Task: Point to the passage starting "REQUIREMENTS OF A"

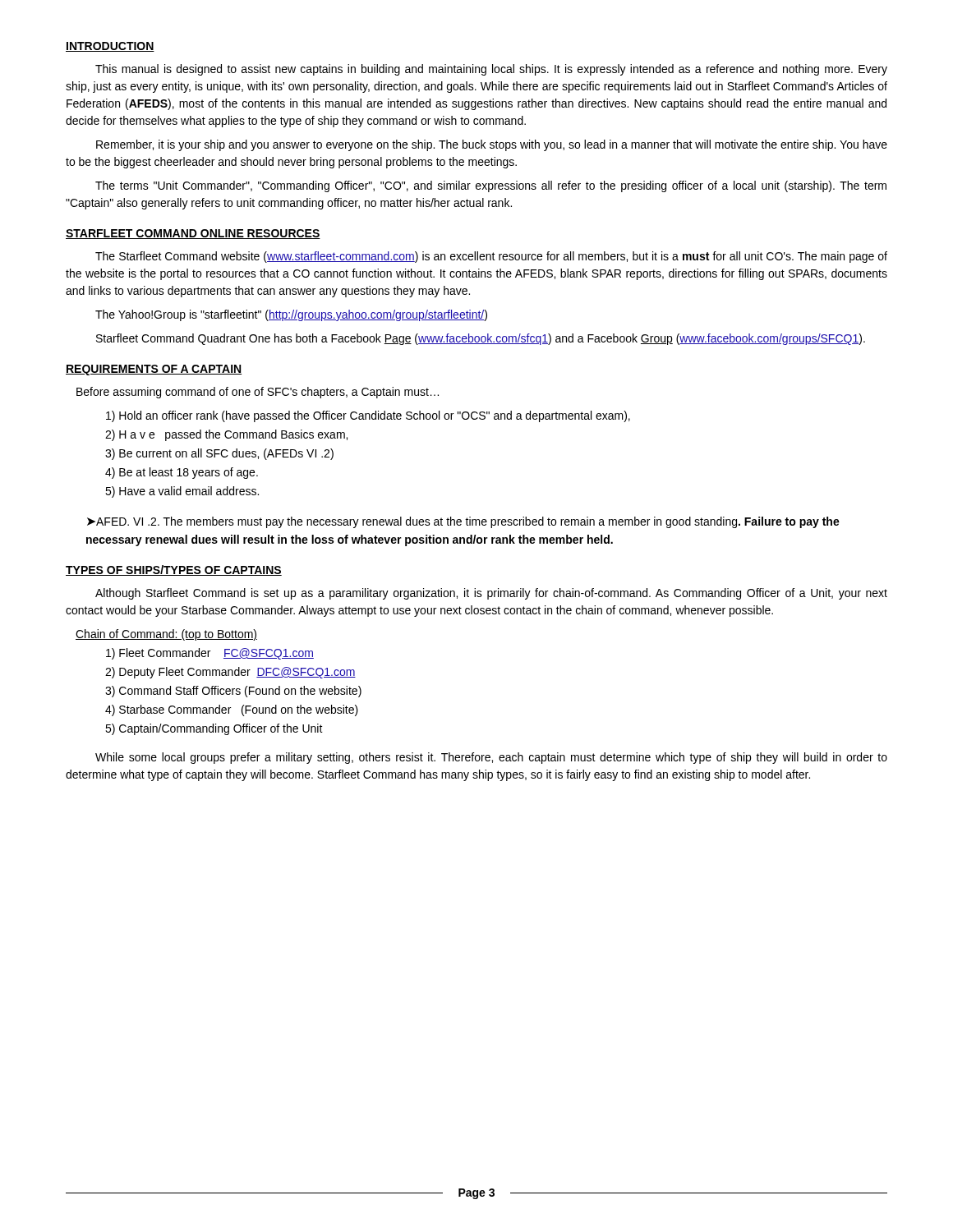Action: coord(154,369)
